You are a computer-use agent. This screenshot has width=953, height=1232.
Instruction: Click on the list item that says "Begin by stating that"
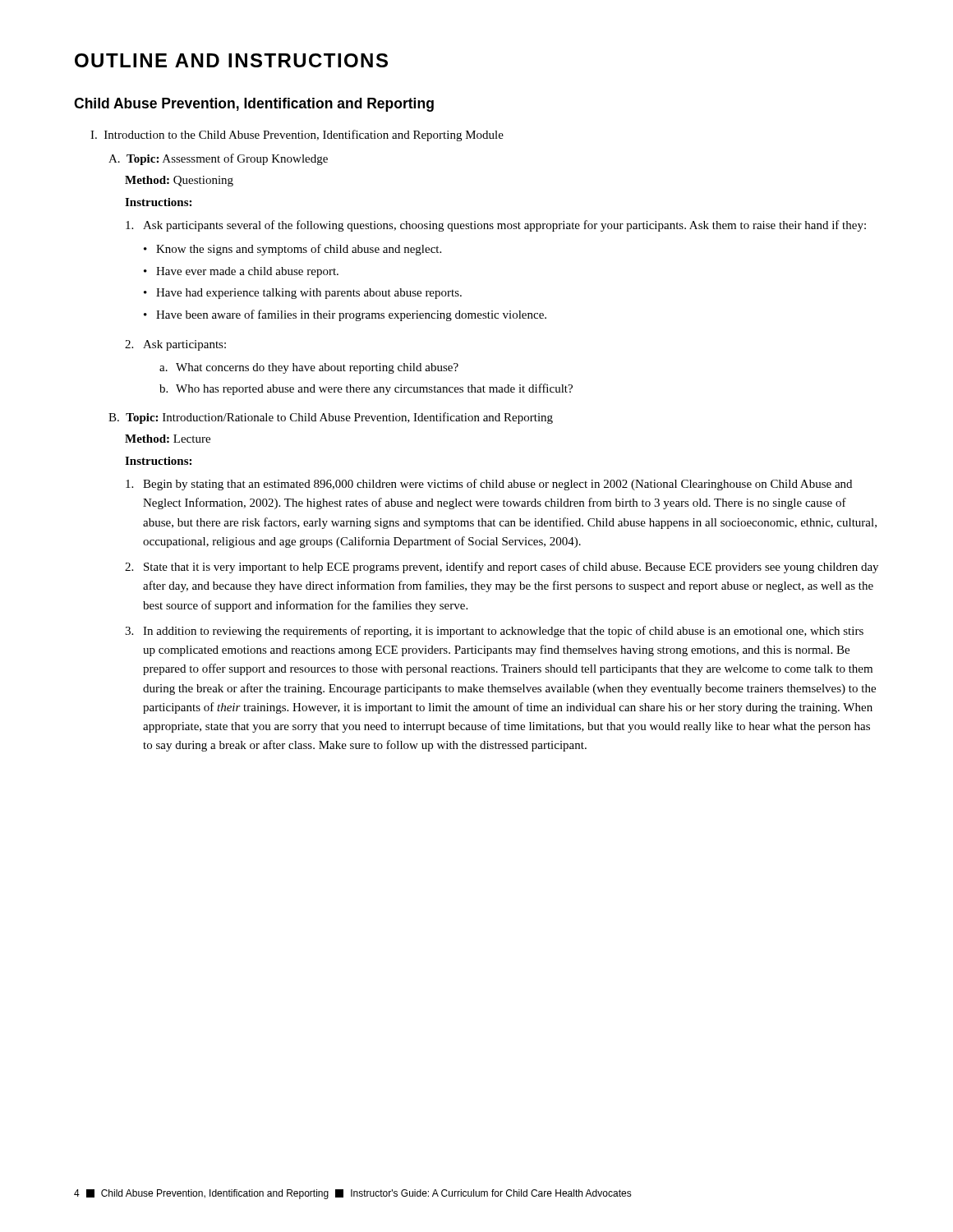tap(502, 513)
